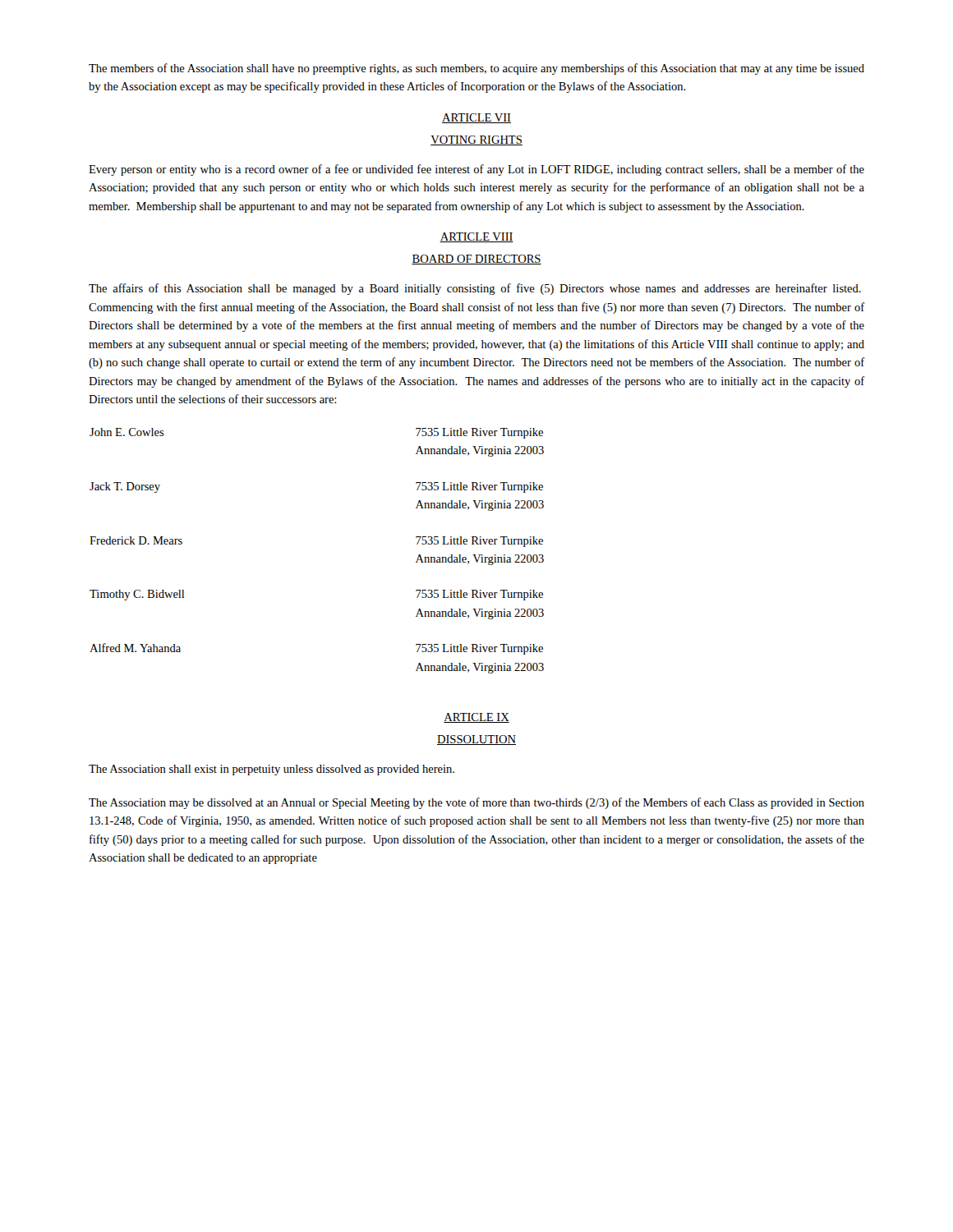Find the region starting "ARTICLE VIII"

click(476, 237)
